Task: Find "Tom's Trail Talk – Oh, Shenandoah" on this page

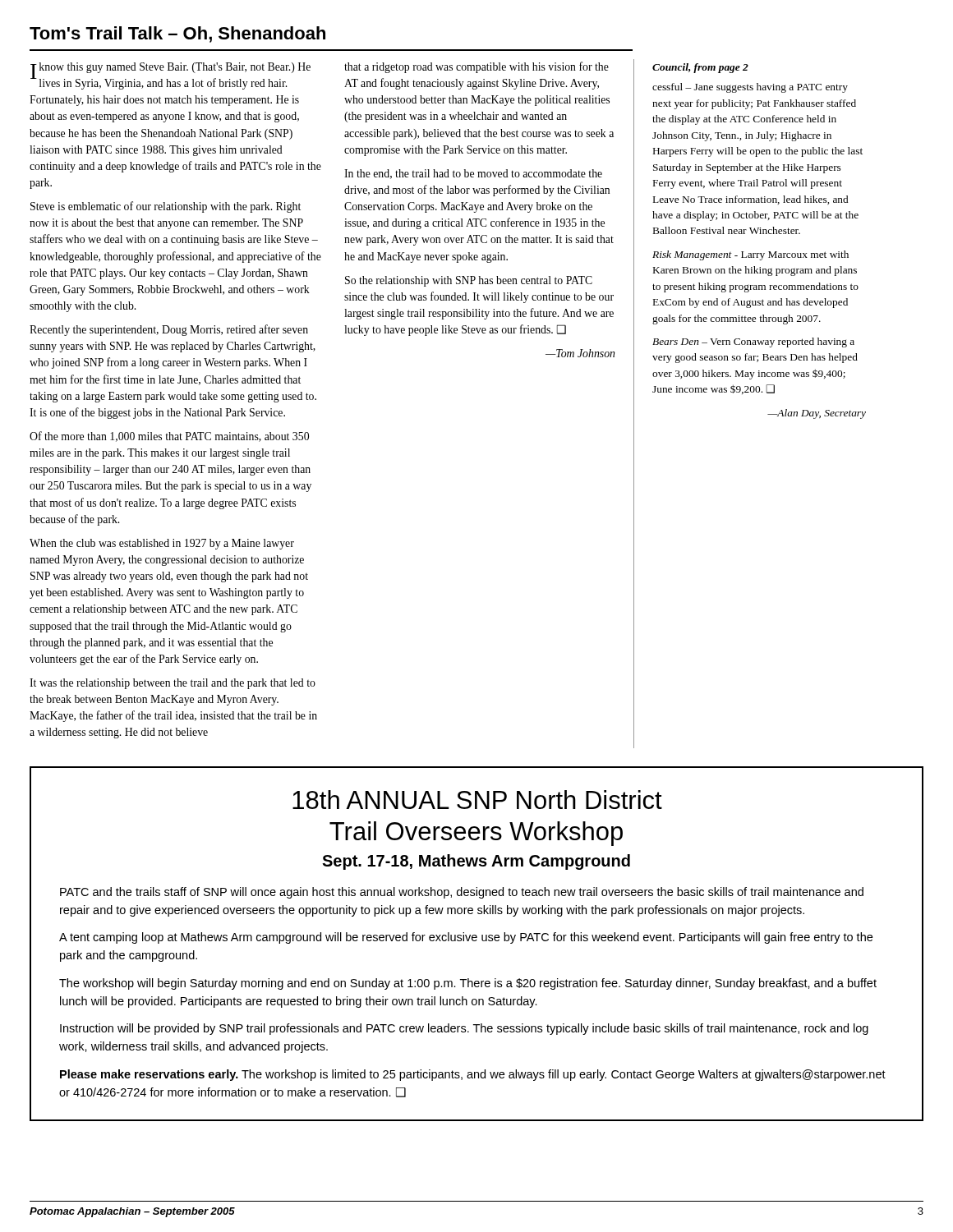Action: click(x=178, y=33)
